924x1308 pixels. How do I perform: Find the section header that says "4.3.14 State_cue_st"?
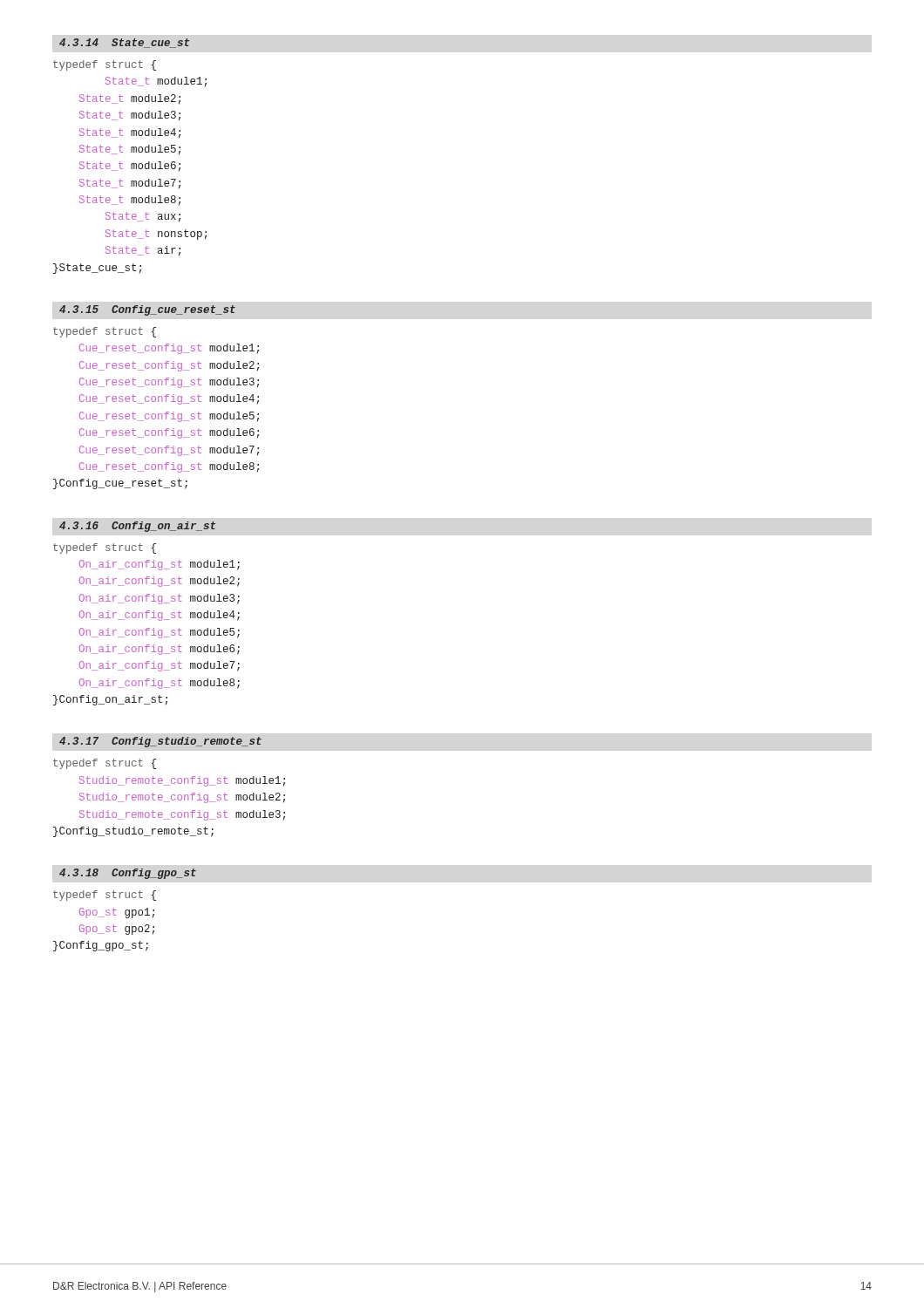125,44
